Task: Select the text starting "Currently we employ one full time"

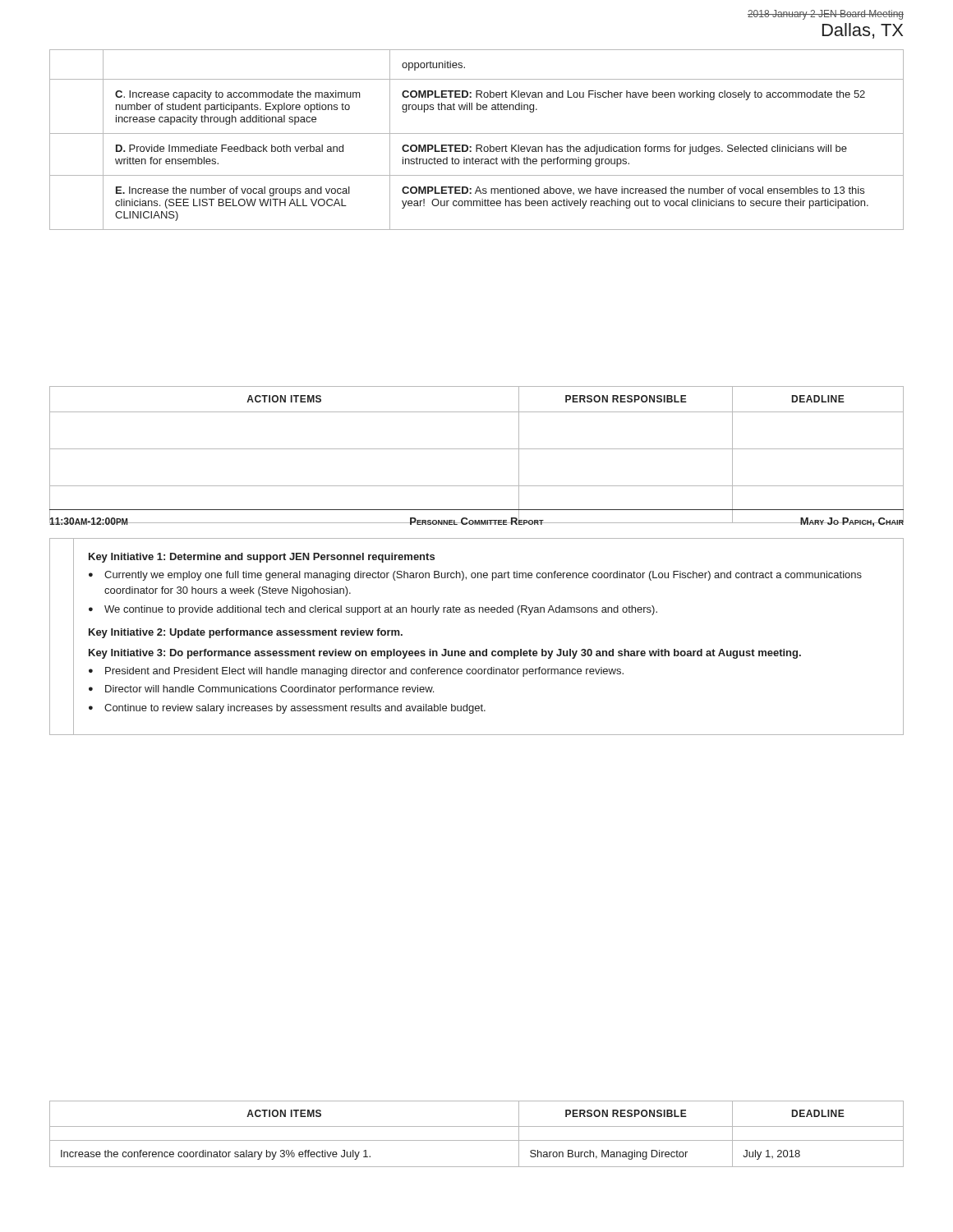Action: 483,582
